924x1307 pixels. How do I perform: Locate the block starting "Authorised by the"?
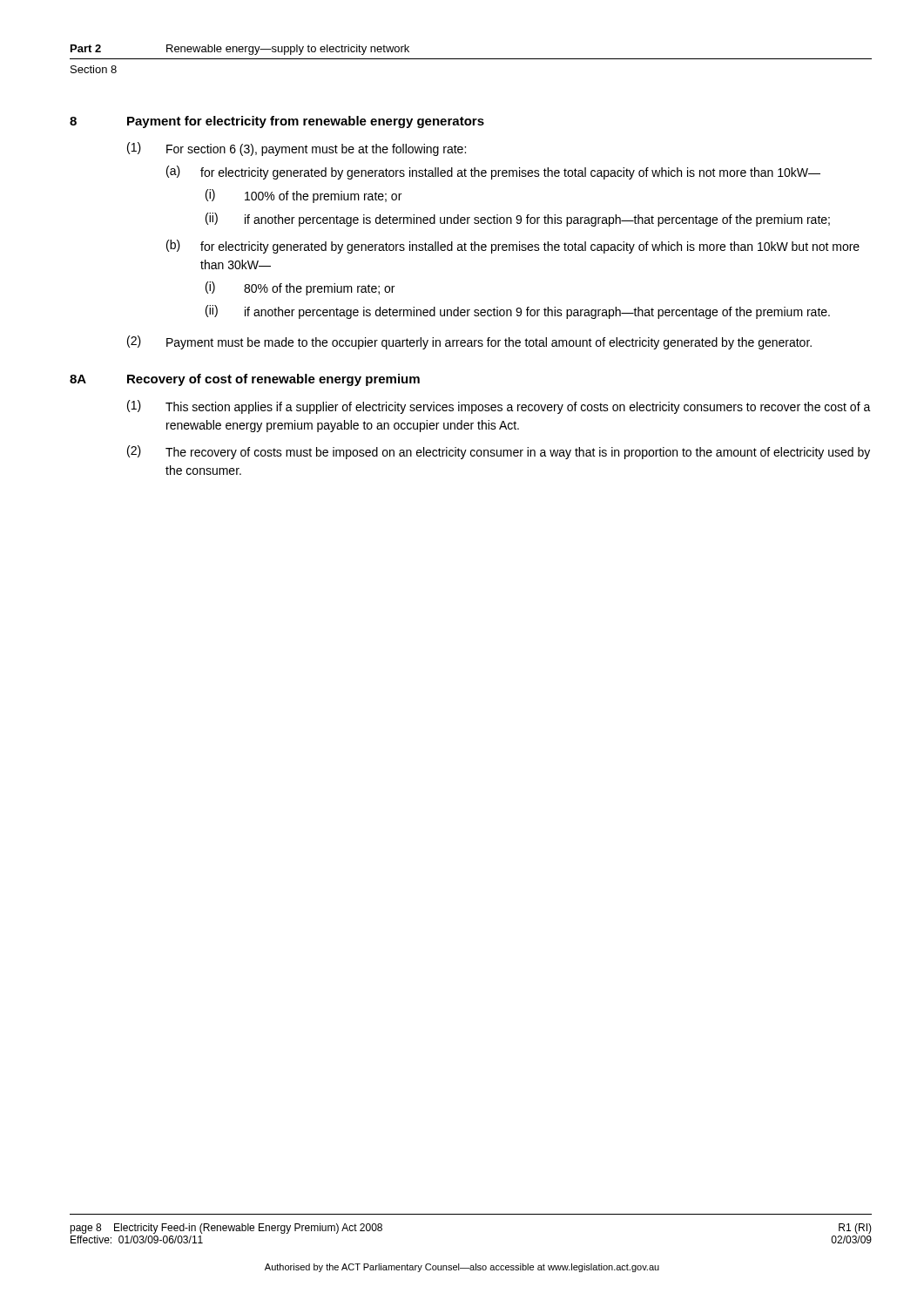(462, 1267)
